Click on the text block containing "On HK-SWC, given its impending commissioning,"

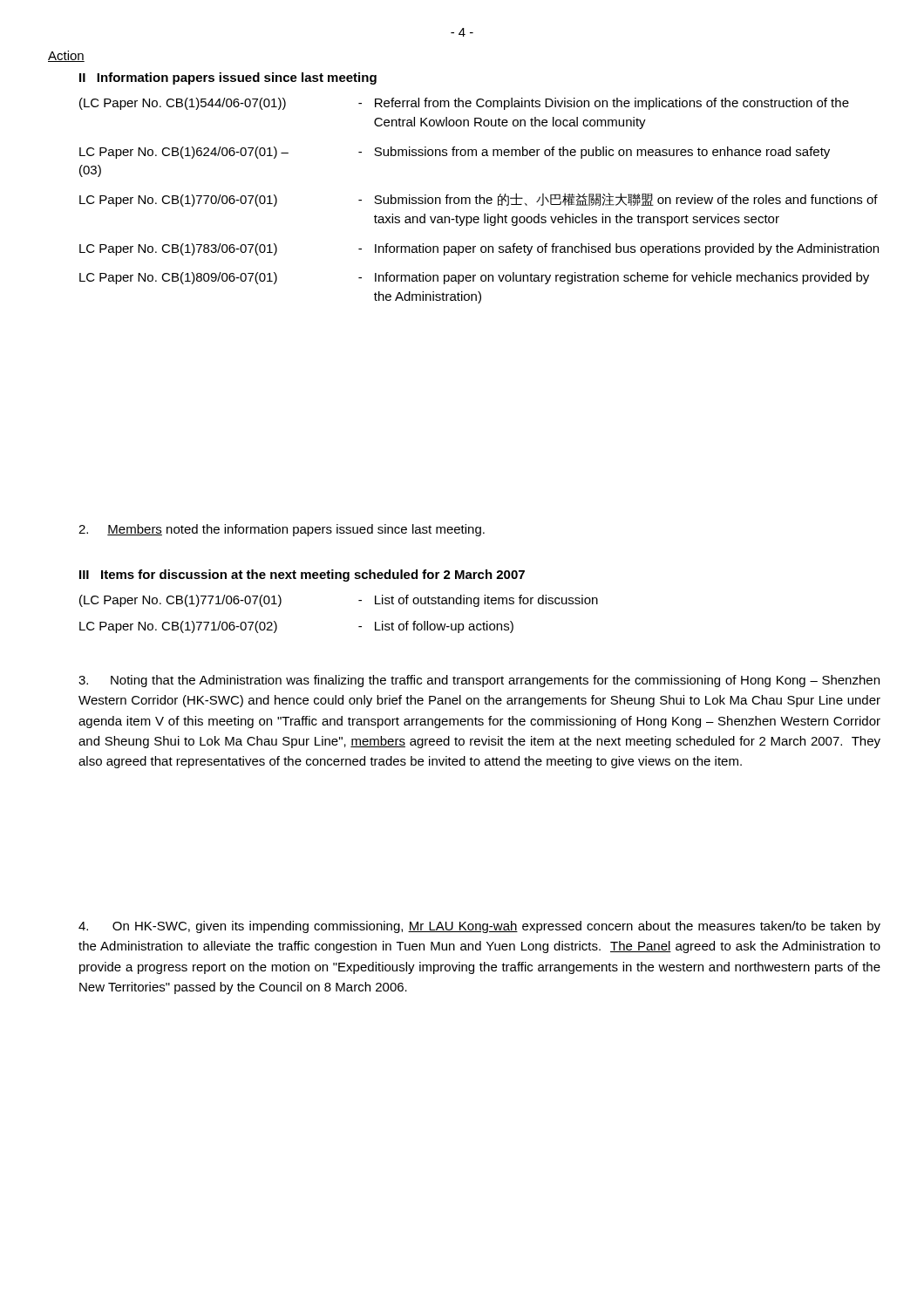pyautogui.click(x=479, y=956)
